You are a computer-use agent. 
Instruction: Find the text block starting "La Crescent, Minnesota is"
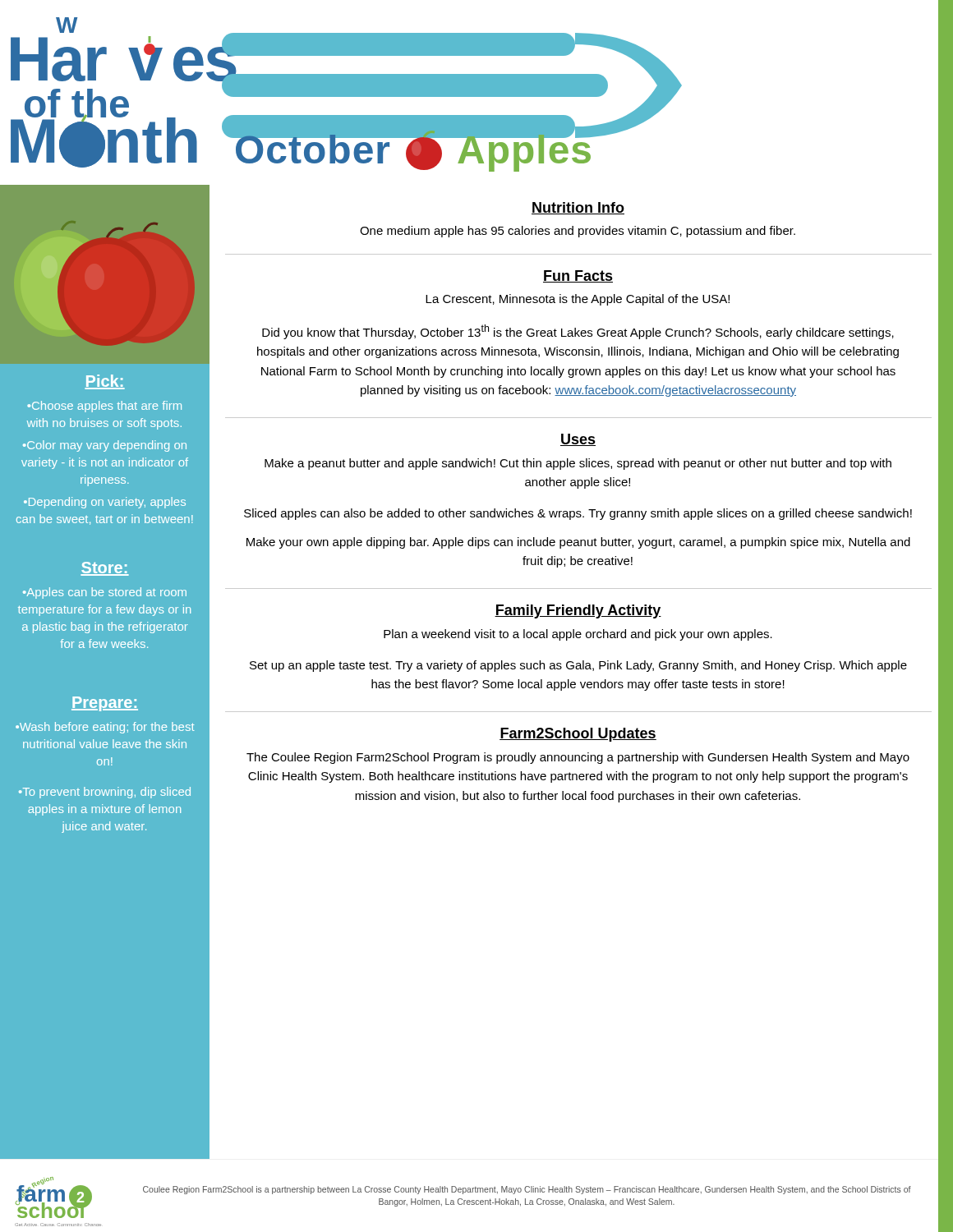click(x=578, y=298)
